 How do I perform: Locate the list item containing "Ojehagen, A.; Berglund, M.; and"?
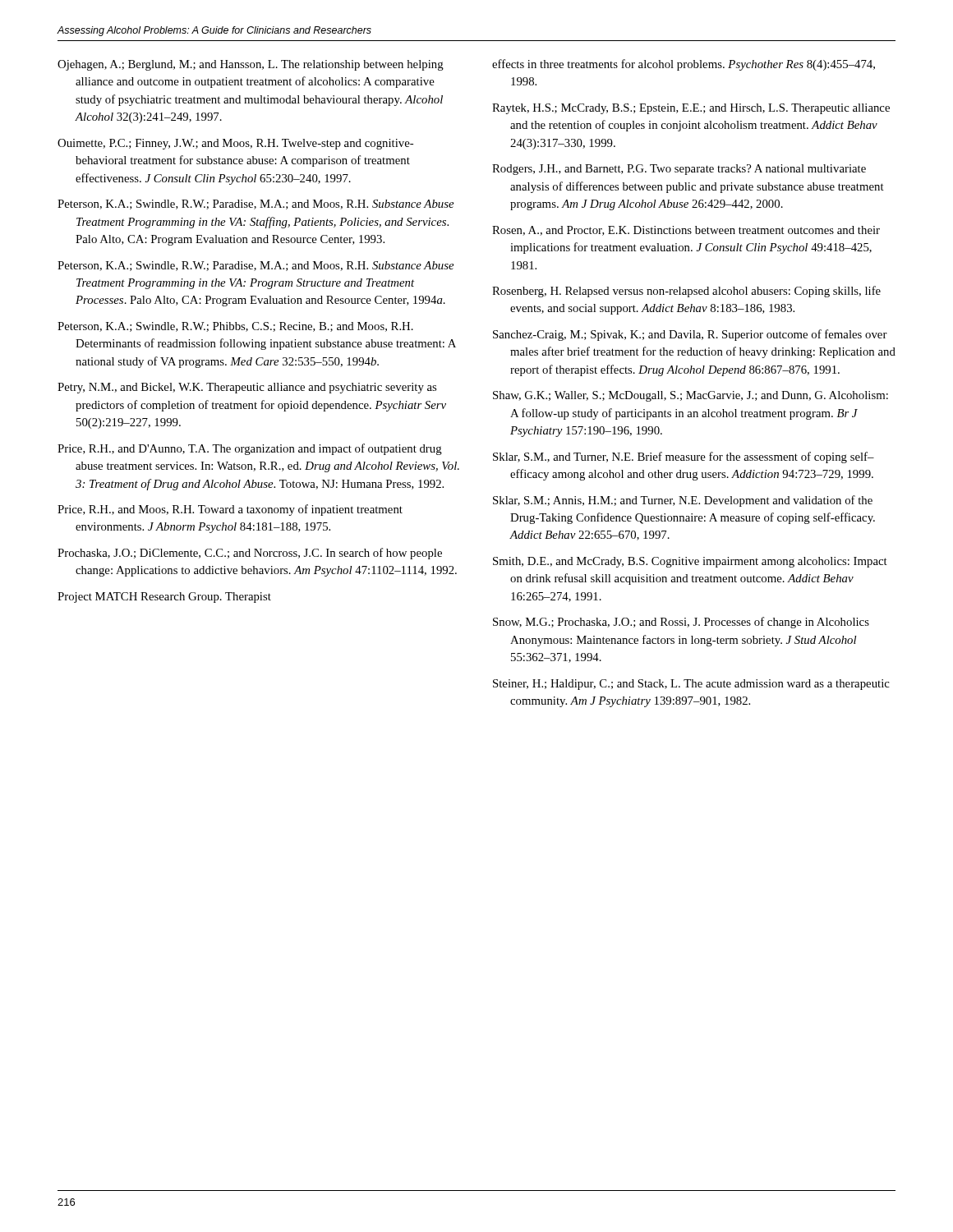(x=250, y=90)
